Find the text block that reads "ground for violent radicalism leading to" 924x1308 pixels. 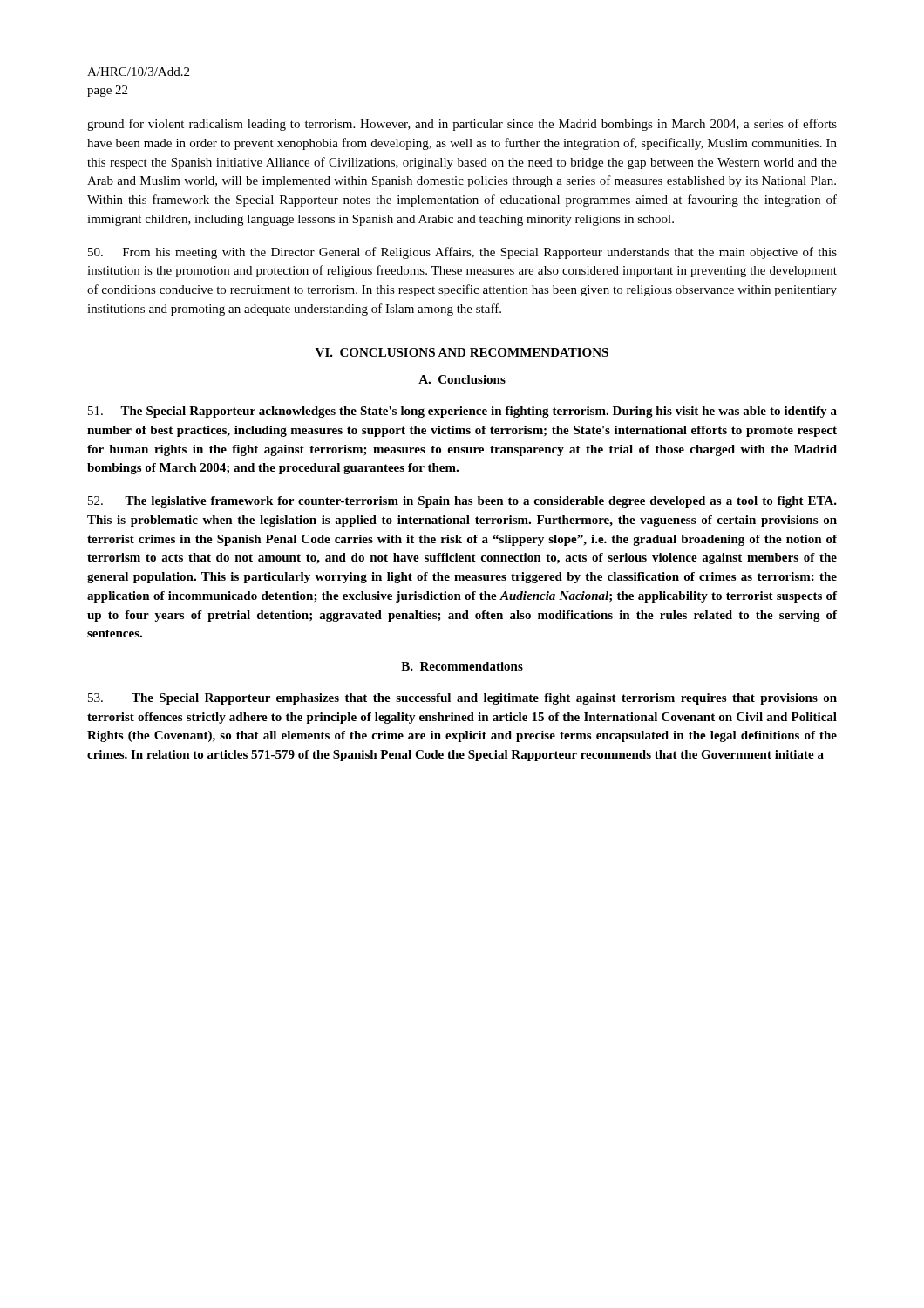462,171
